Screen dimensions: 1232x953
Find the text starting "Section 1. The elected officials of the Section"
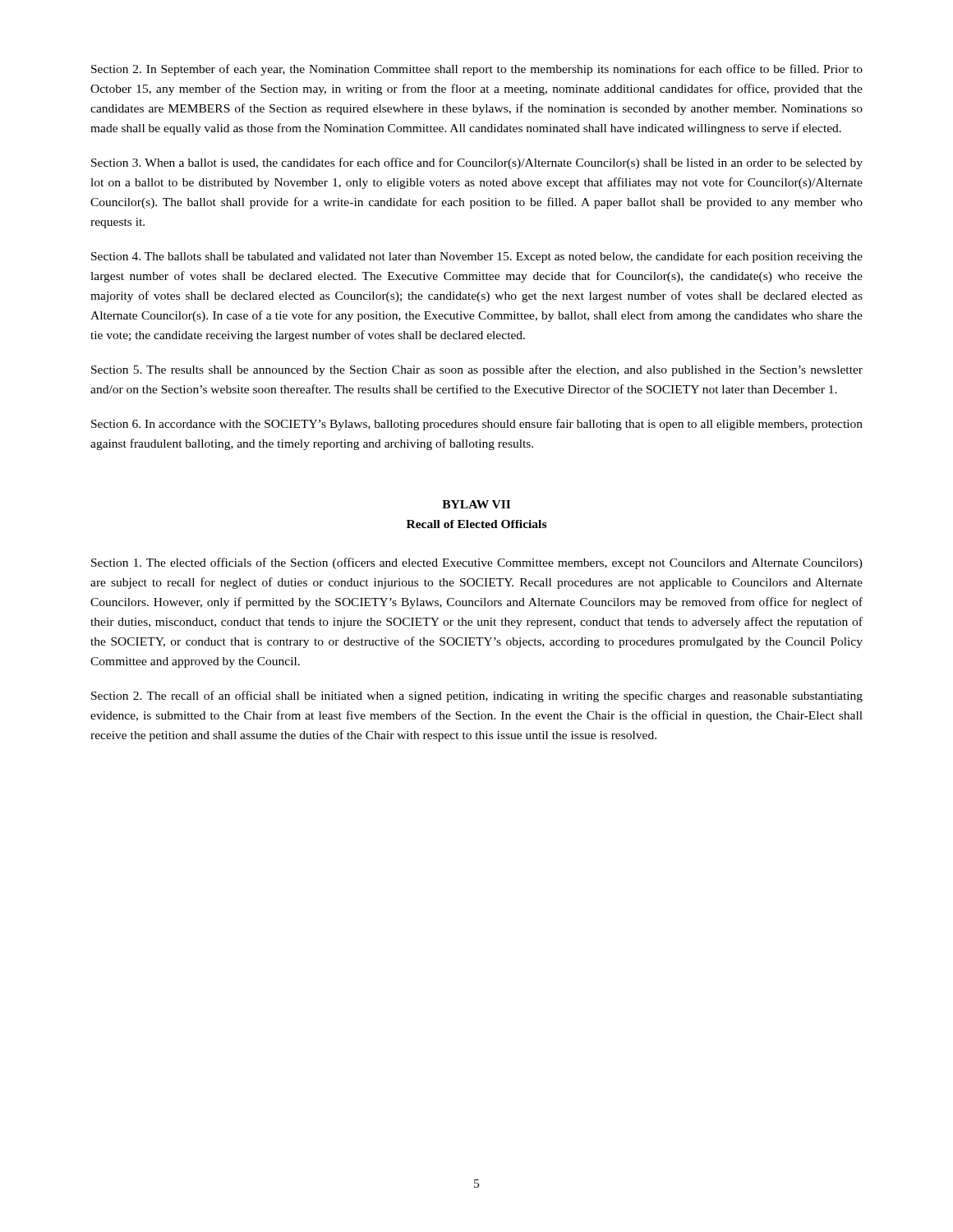[x=476, y=611]
